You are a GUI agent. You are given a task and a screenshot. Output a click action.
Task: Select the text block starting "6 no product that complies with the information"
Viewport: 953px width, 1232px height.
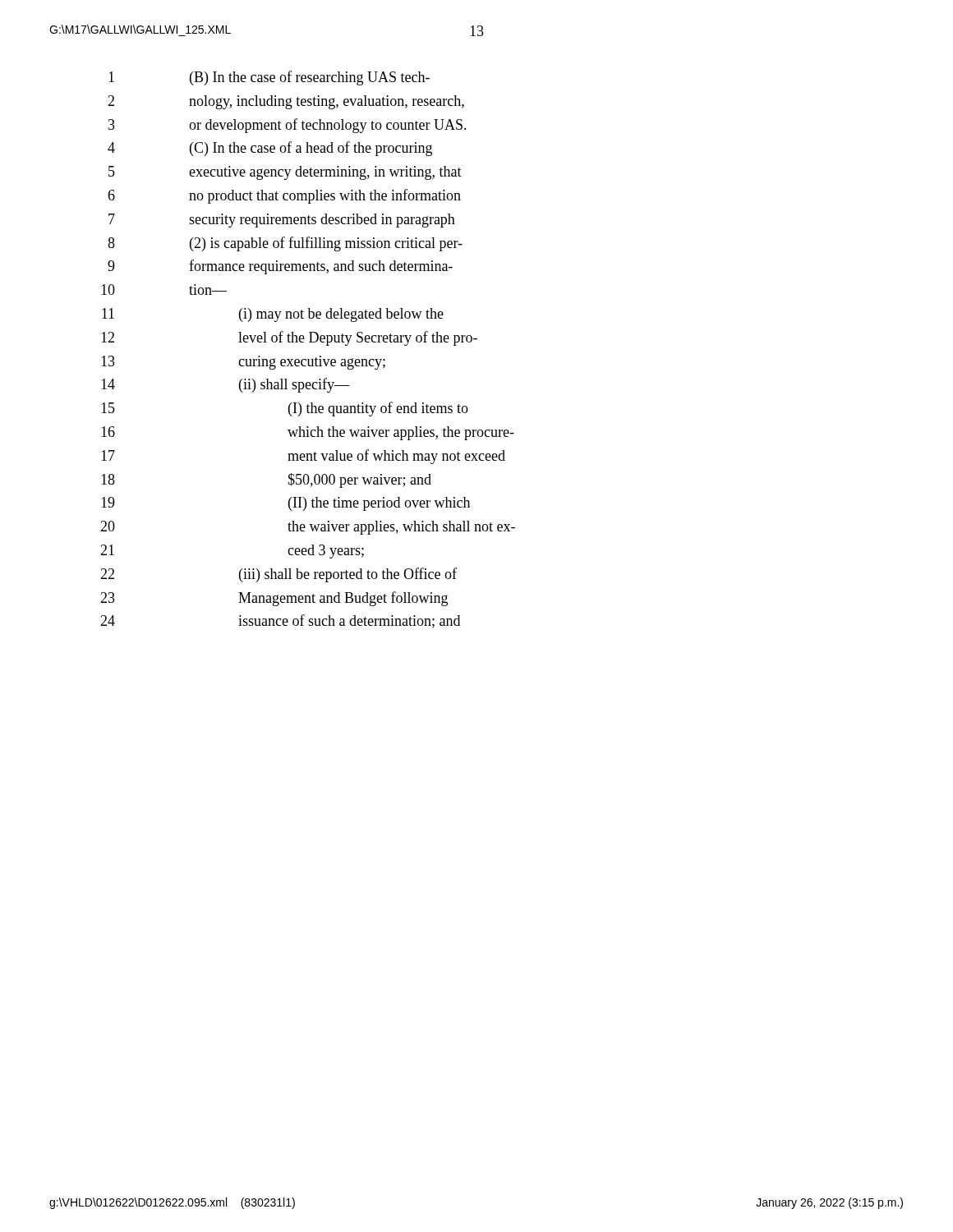point(284,196)
